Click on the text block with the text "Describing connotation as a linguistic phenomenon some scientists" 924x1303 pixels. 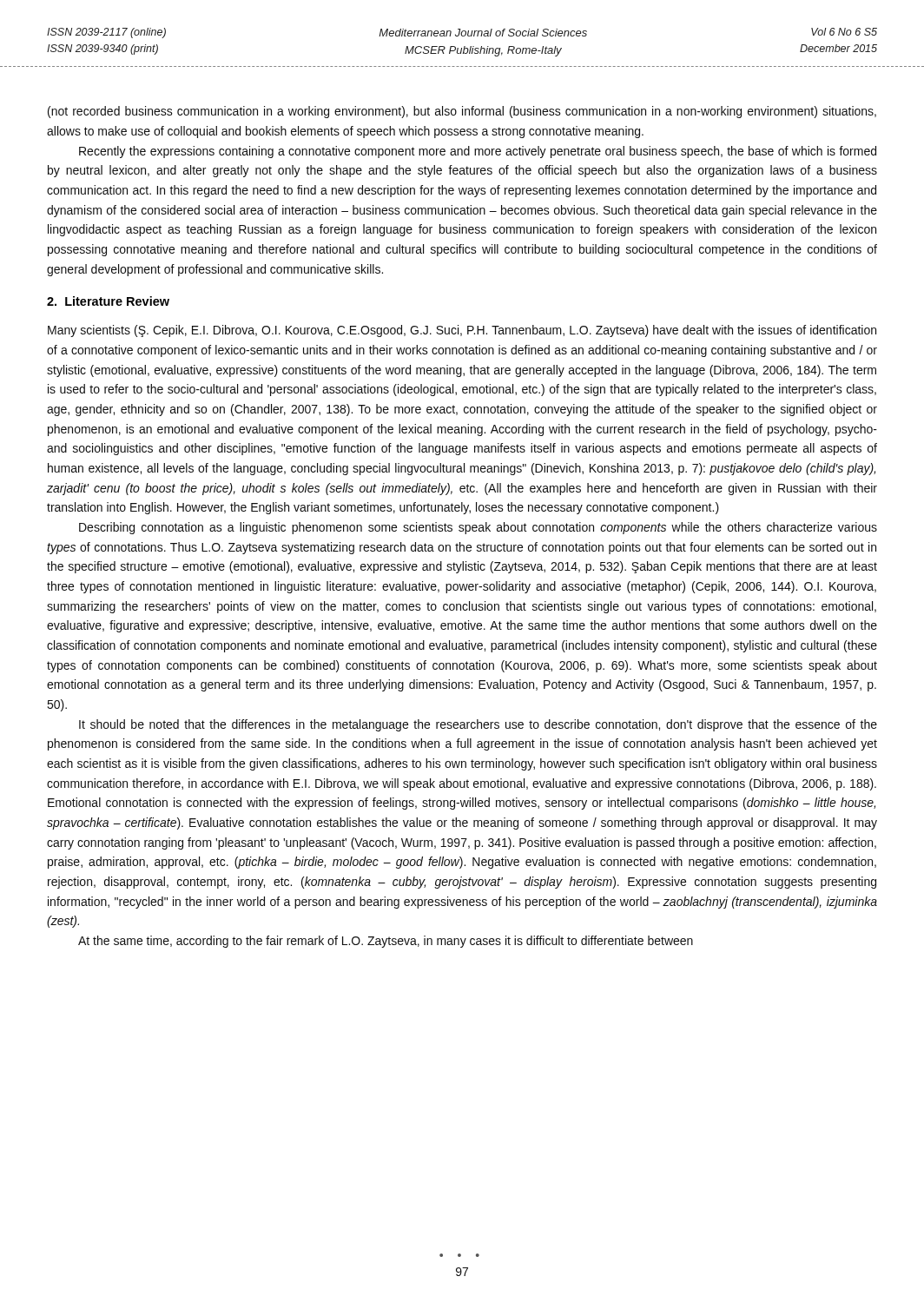coord(462,616)
